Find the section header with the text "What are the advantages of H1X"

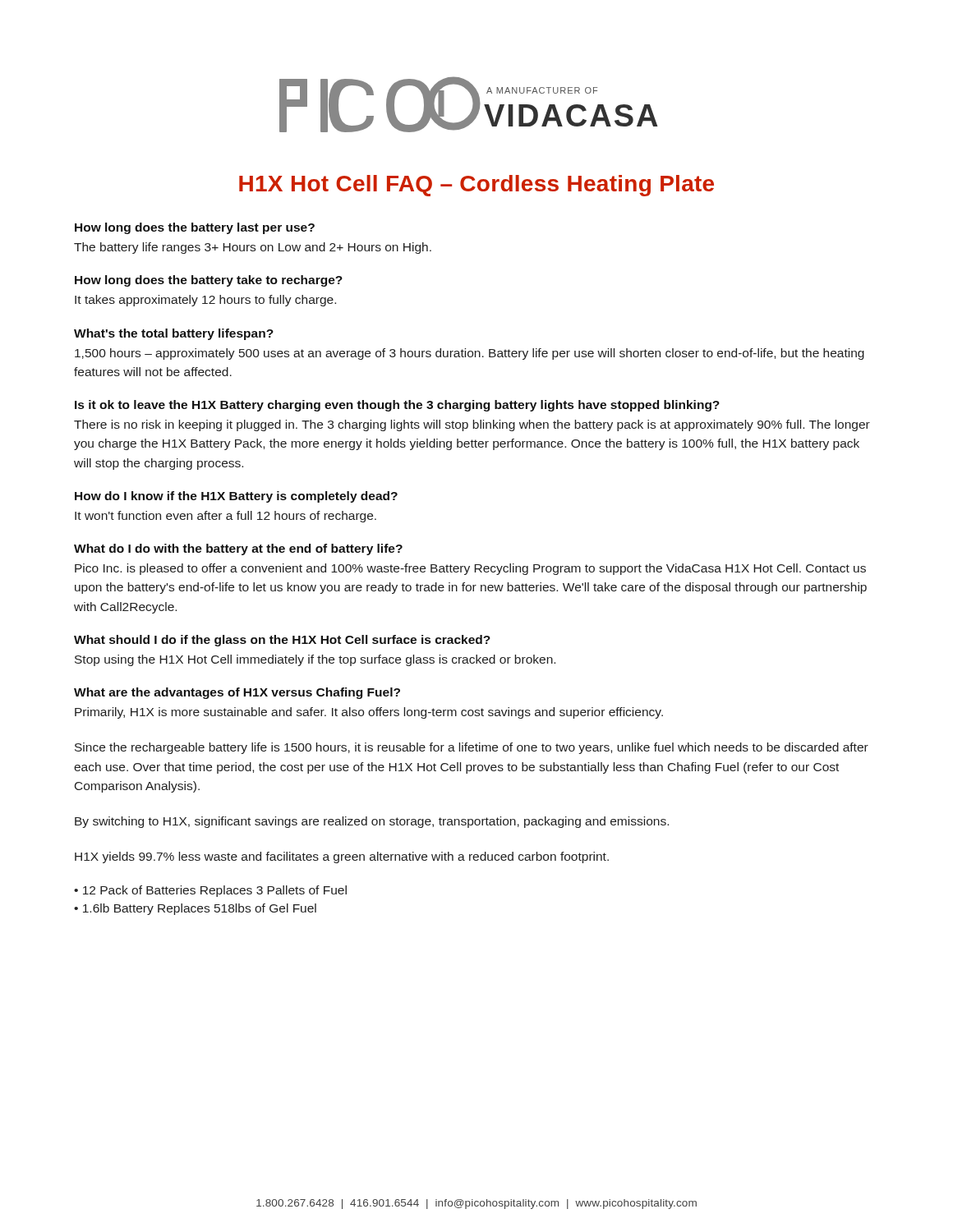coord(237,692)
